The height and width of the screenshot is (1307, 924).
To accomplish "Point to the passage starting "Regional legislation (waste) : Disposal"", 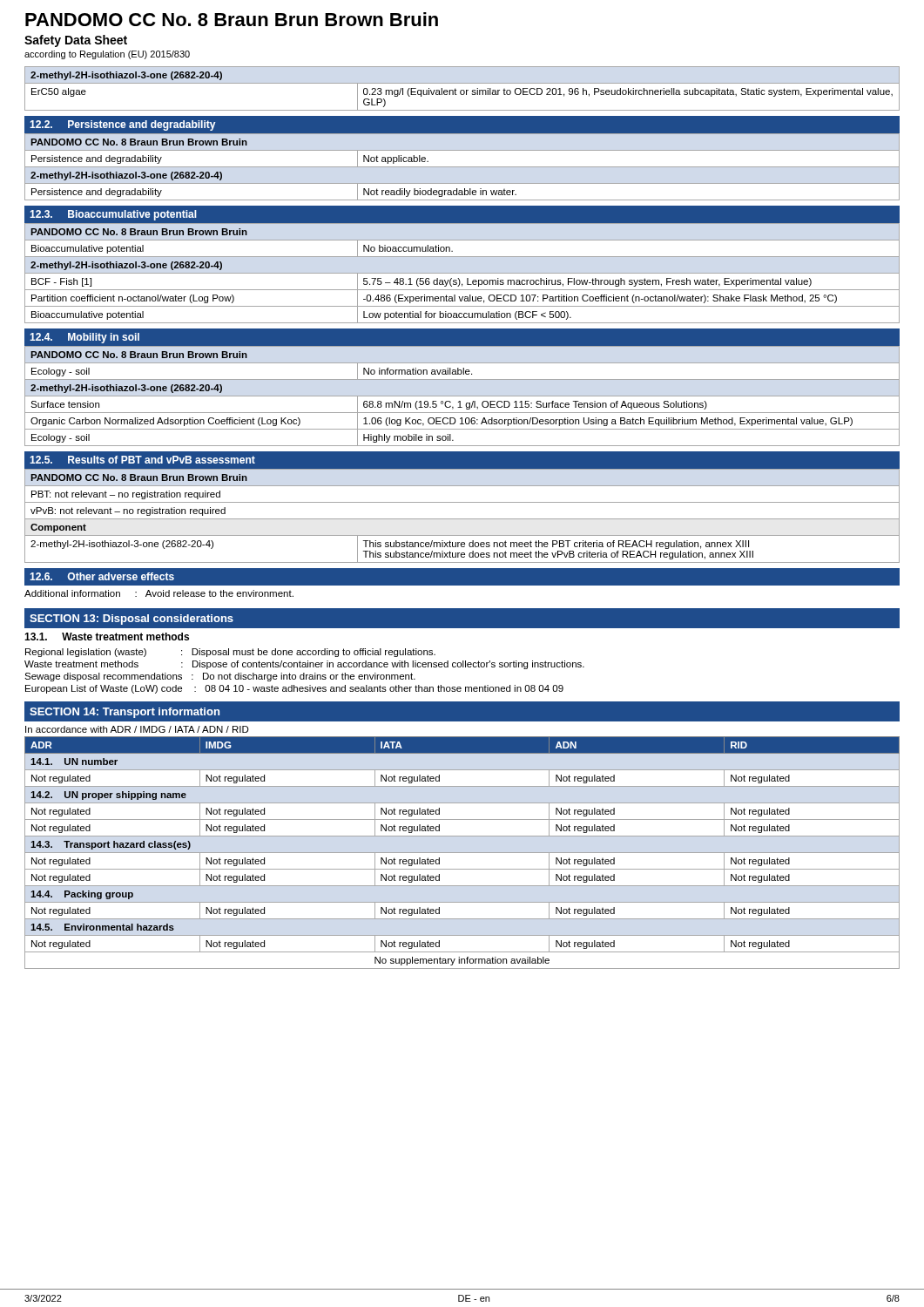I will [230, 652].
